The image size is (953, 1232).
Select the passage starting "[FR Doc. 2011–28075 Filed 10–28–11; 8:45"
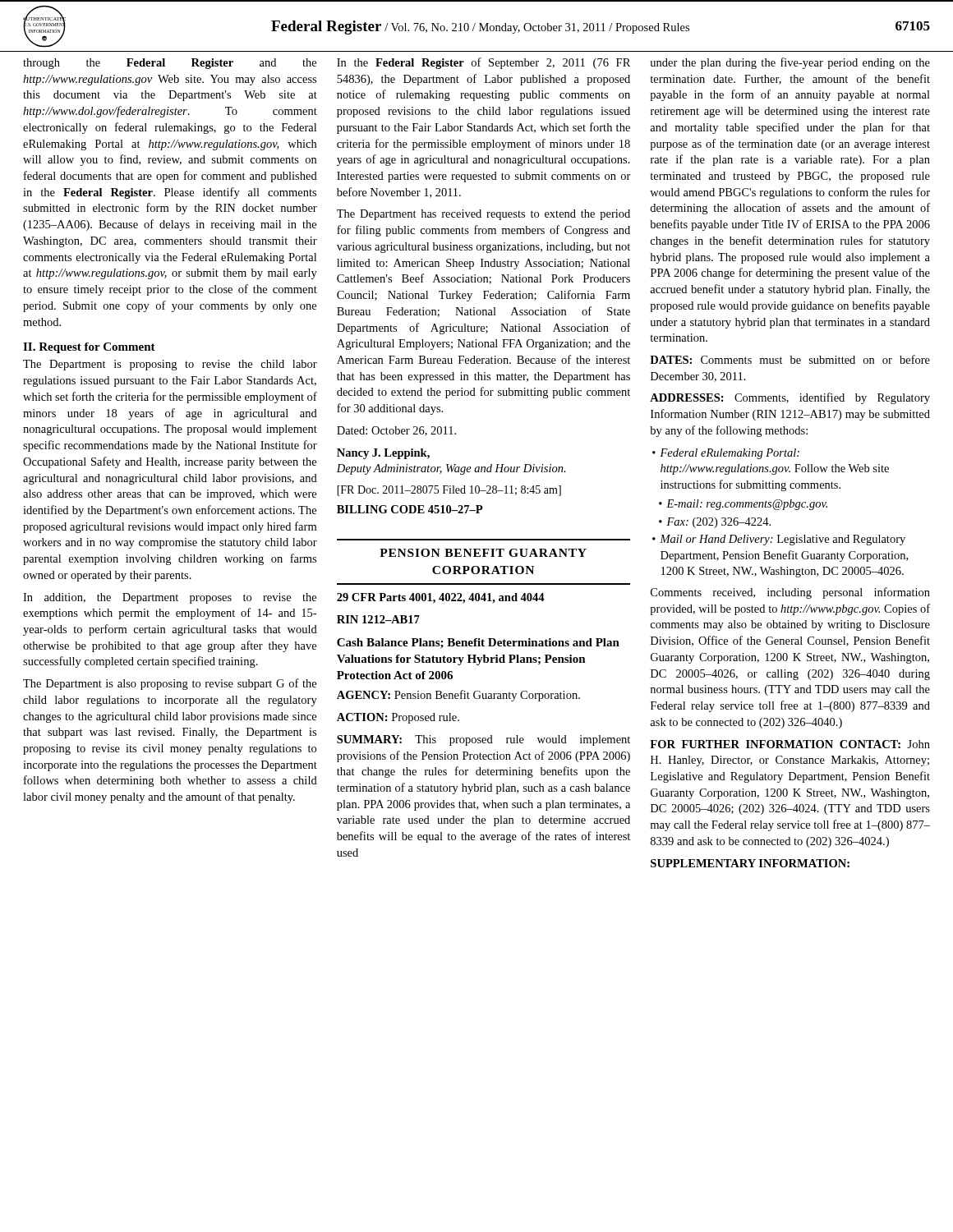(x=449, y=490)
